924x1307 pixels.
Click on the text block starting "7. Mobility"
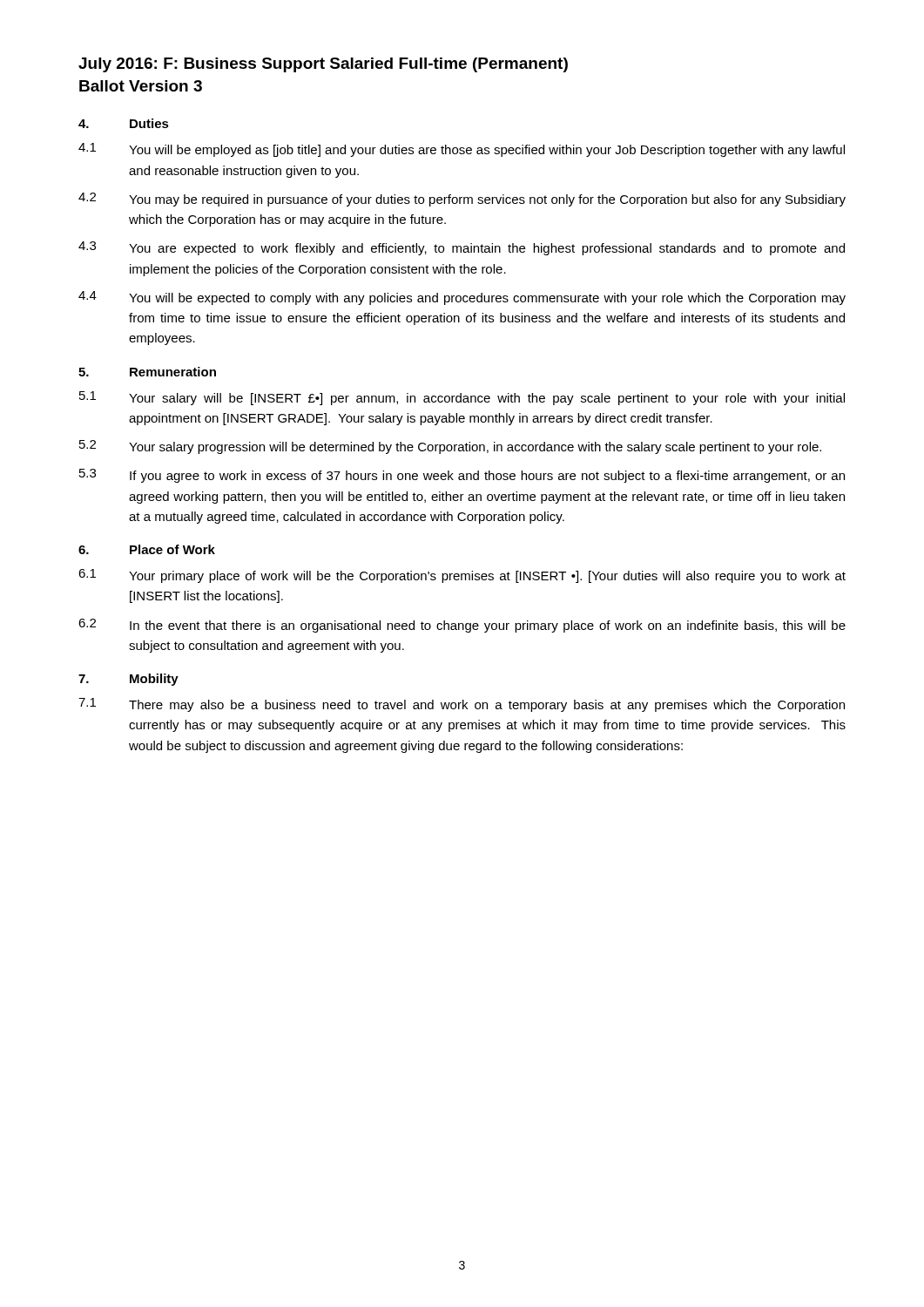pyautogui.click(x=128, y=678)
